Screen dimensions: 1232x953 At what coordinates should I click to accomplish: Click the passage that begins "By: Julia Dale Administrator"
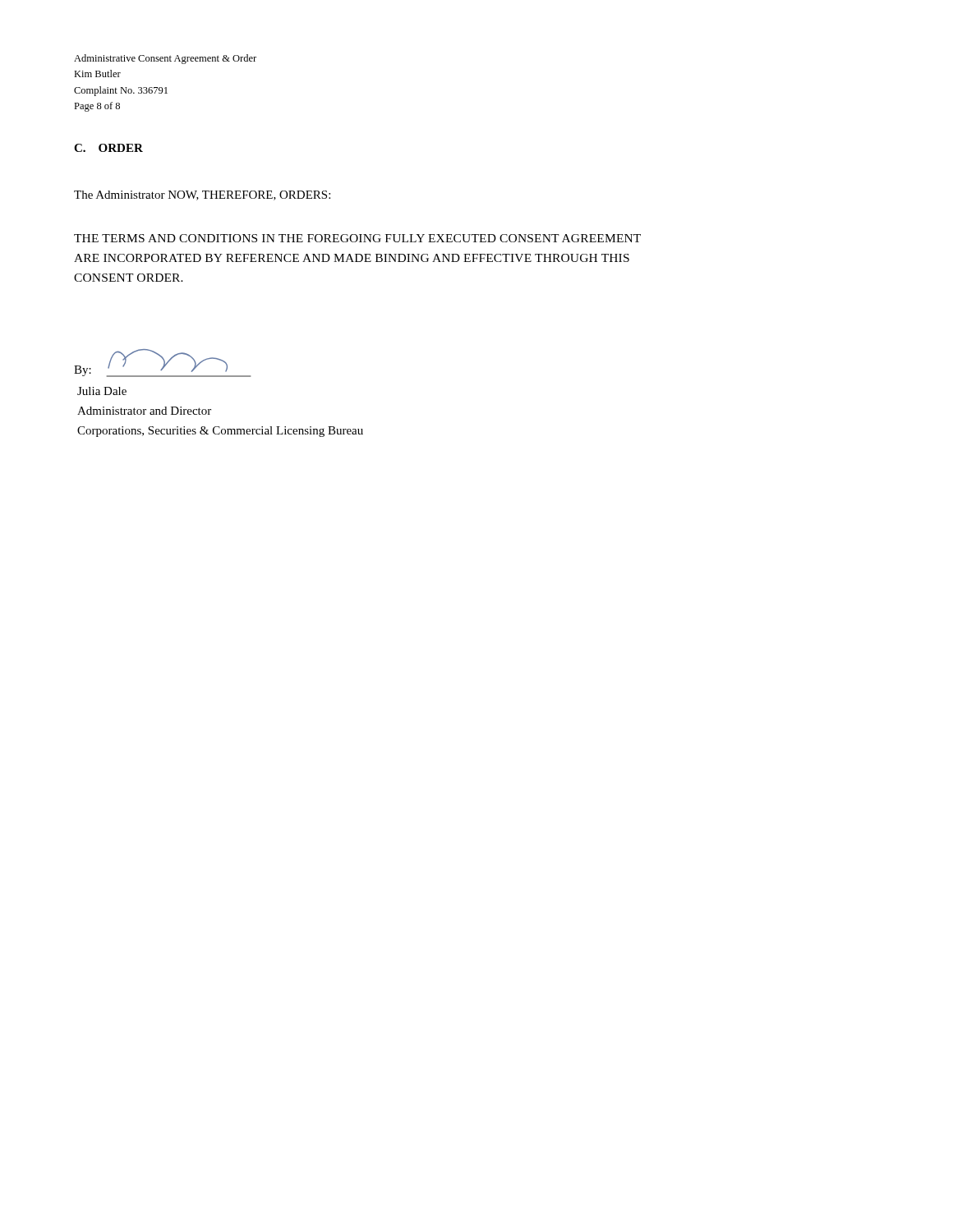pos(219,388)
